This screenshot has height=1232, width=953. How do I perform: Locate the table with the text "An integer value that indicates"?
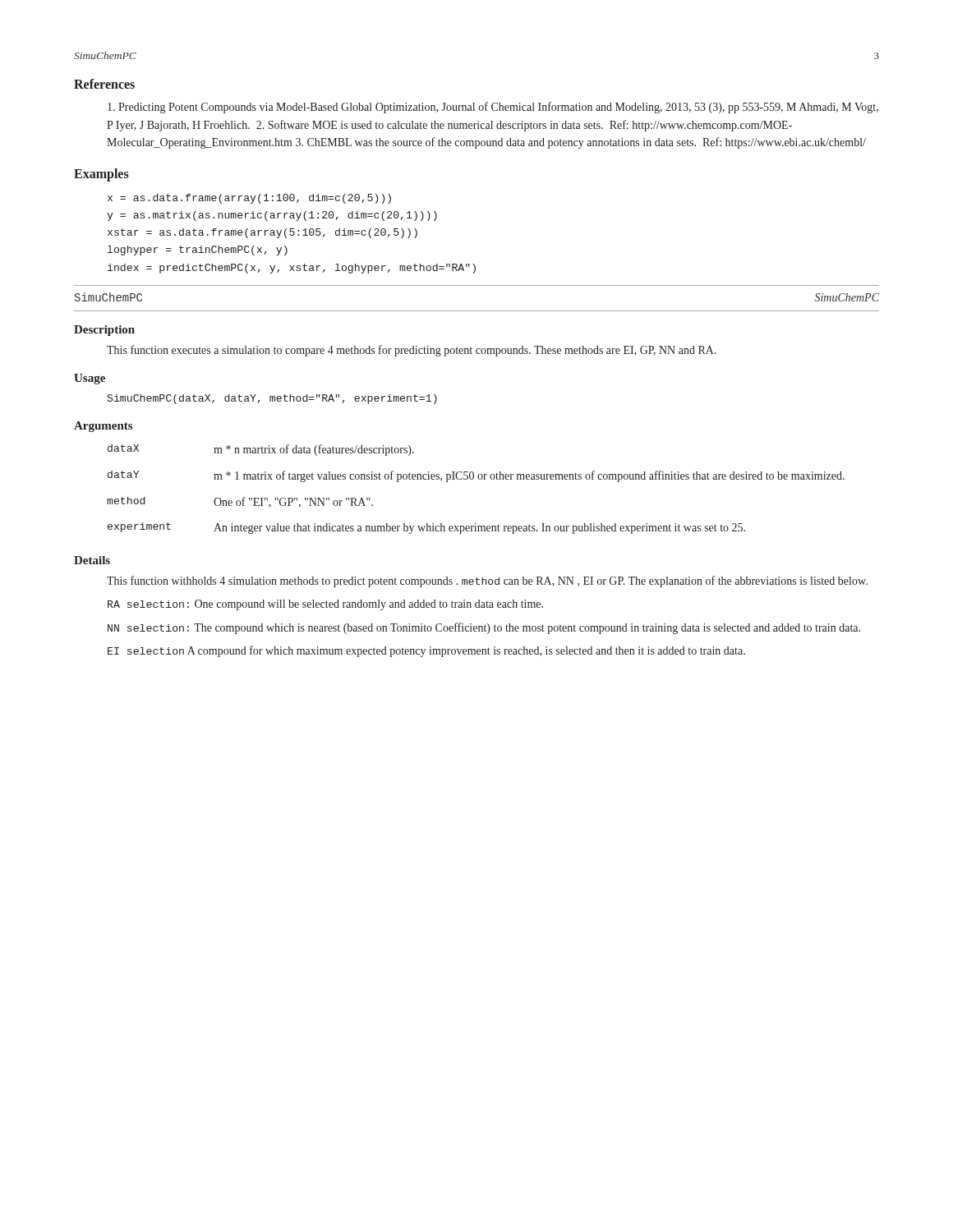476,490
